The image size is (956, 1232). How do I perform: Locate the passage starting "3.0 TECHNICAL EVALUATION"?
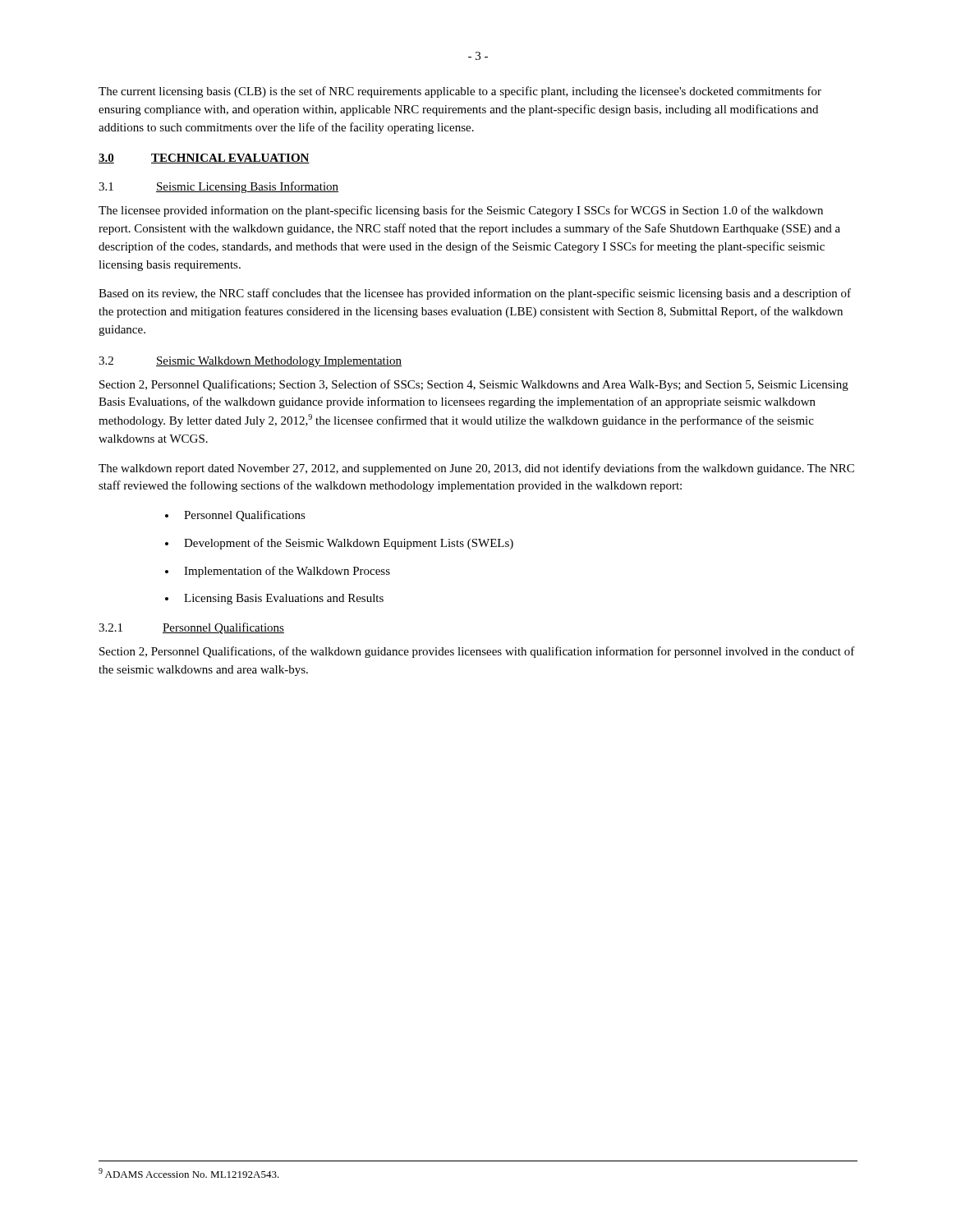(204, 158)
